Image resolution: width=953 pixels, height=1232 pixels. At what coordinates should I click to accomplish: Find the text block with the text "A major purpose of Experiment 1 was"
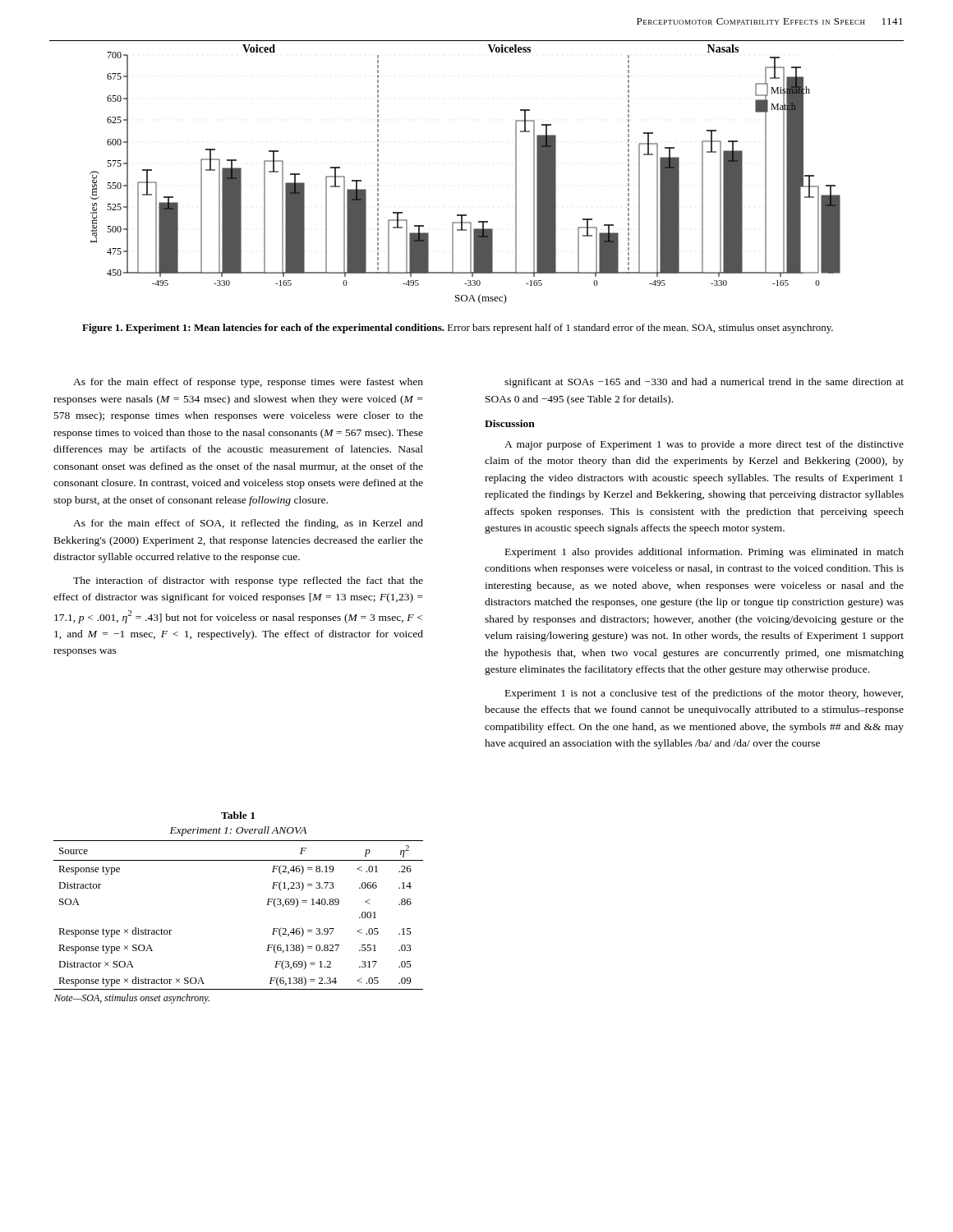(694, 594)
